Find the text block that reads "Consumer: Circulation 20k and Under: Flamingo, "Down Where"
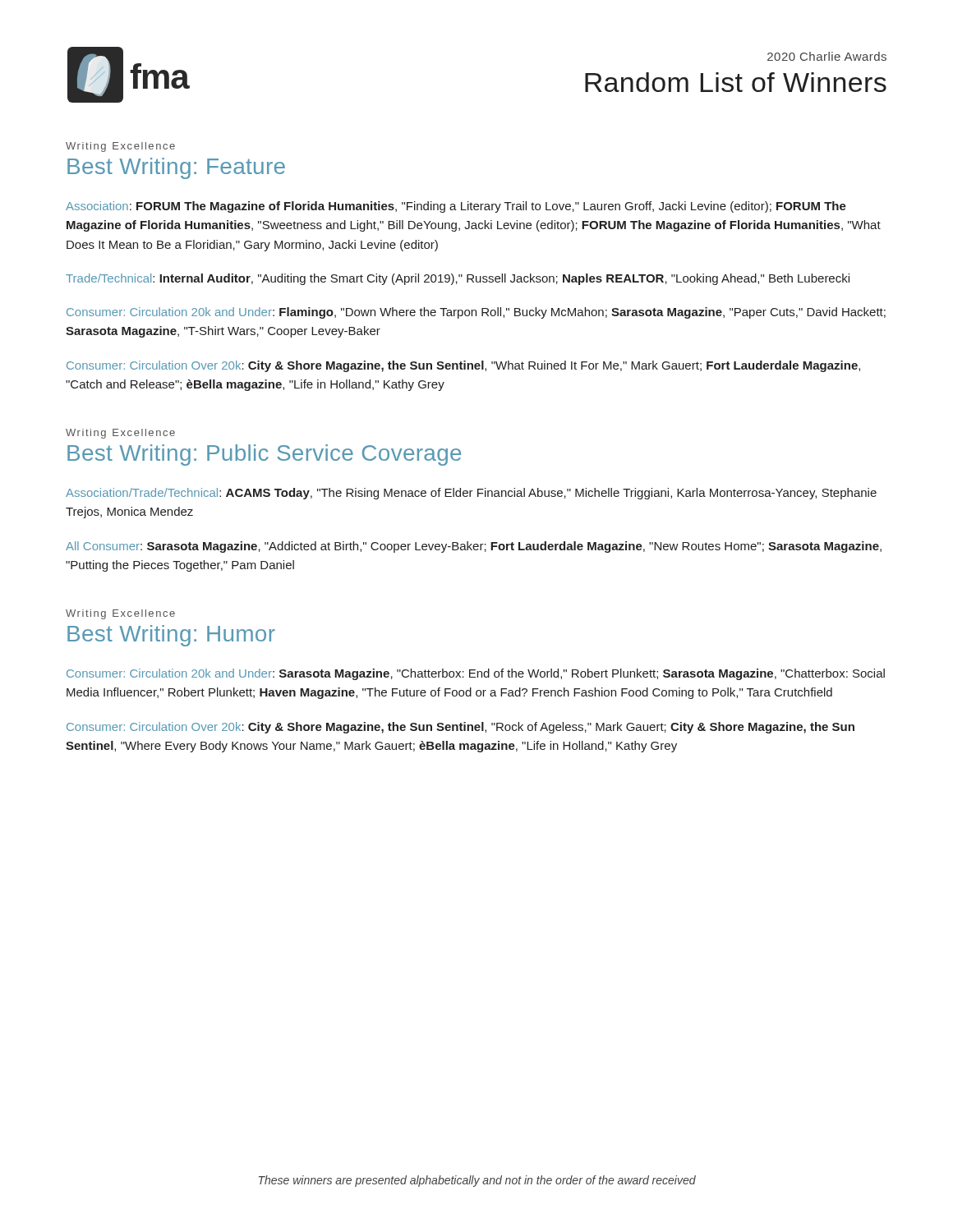 [476, 321]
